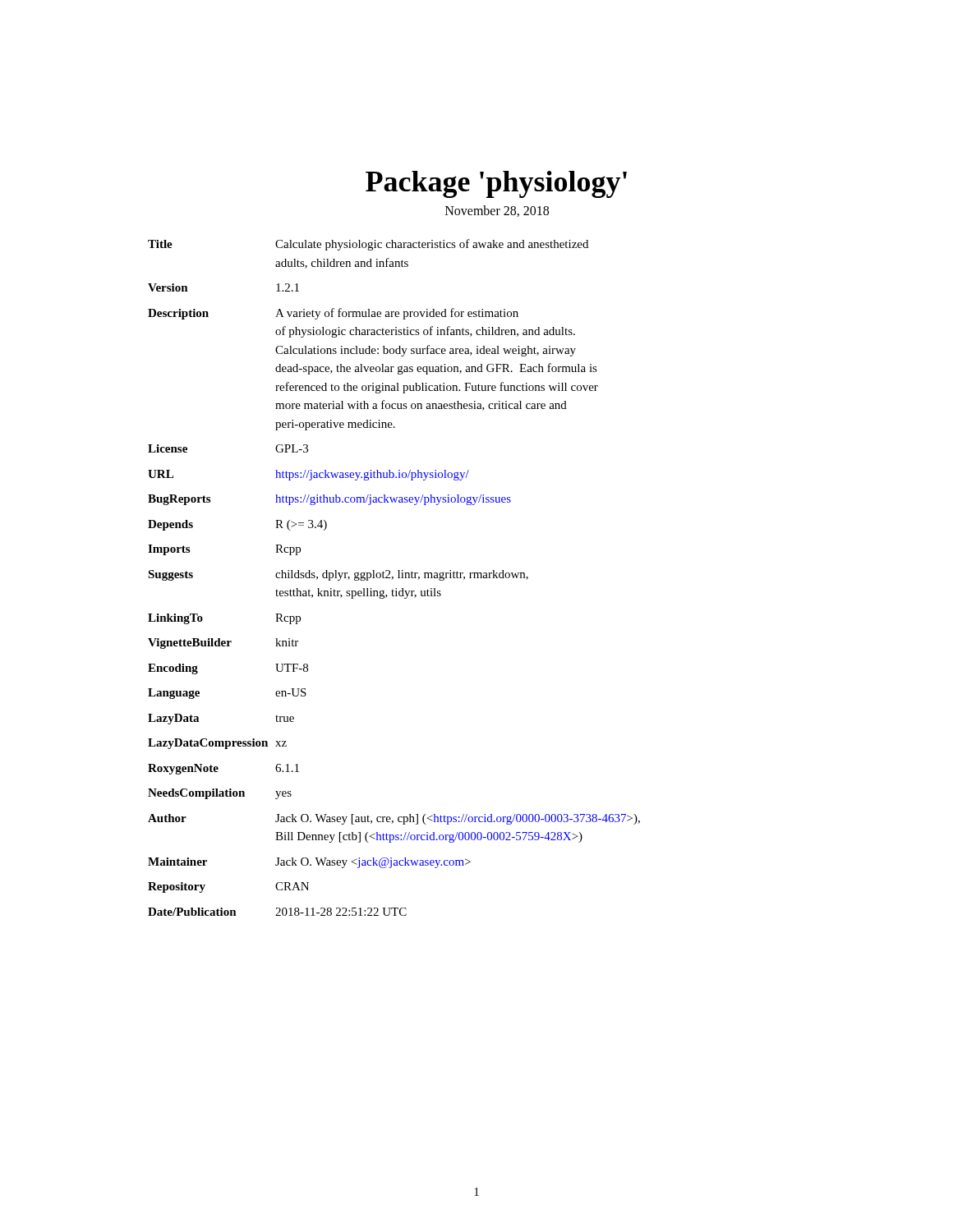This screenshot has height=1232, width=953.
Task: Select the title
Action: (x=497, y=182)
